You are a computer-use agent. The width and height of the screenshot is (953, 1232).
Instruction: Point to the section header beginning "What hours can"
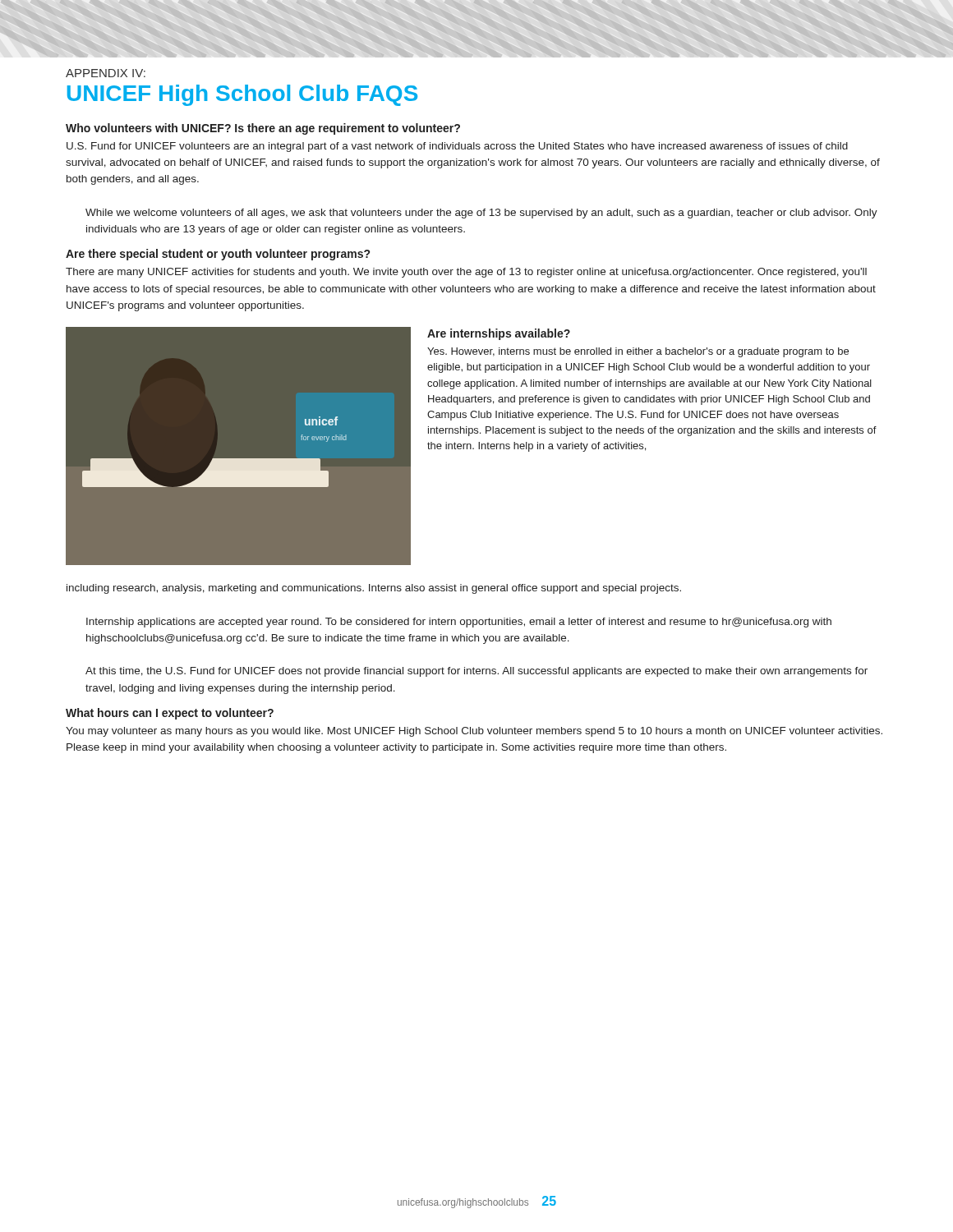[x=170, y=713]
